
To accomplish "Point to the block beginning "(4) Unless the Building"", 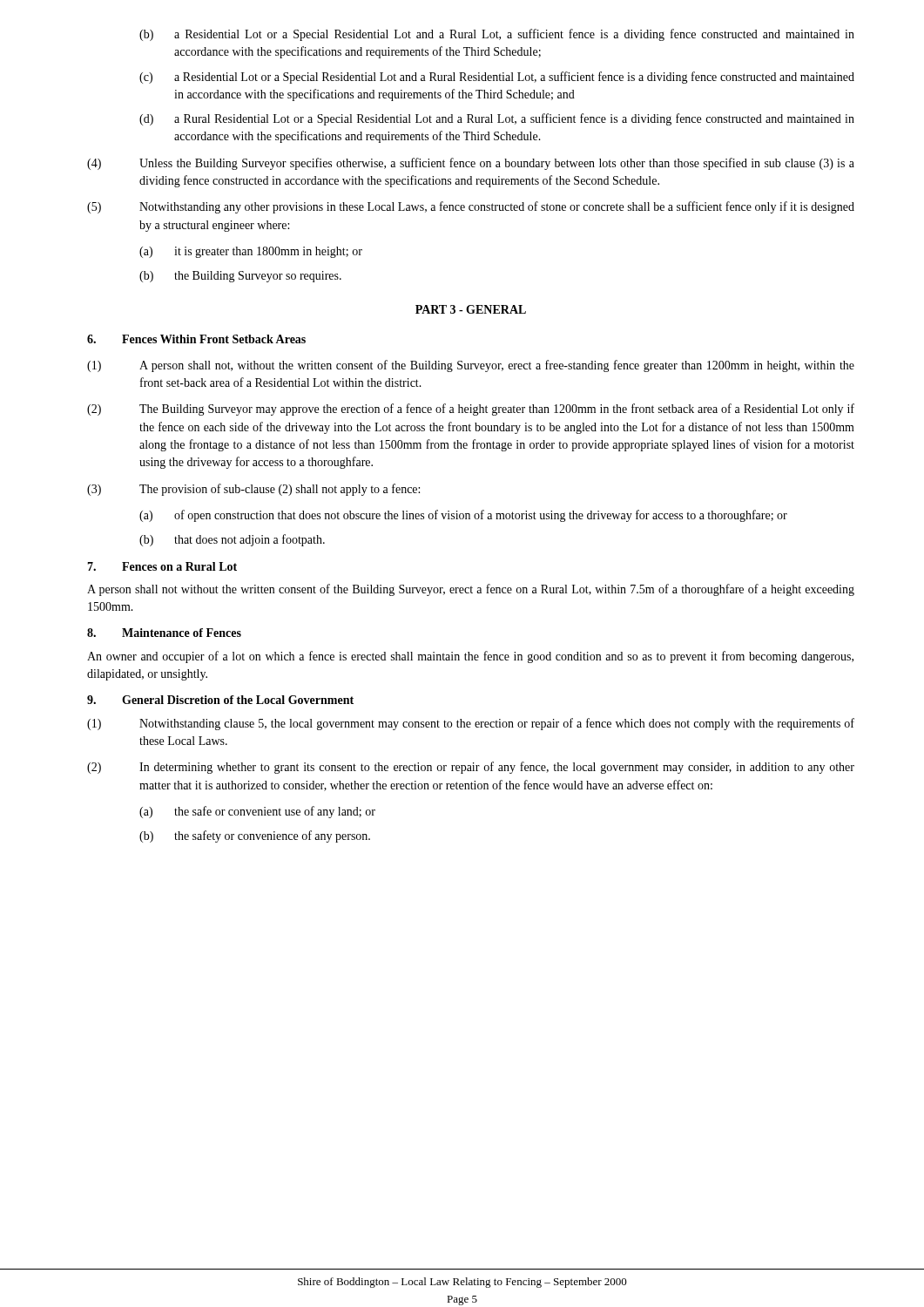I will pos(471,173).
